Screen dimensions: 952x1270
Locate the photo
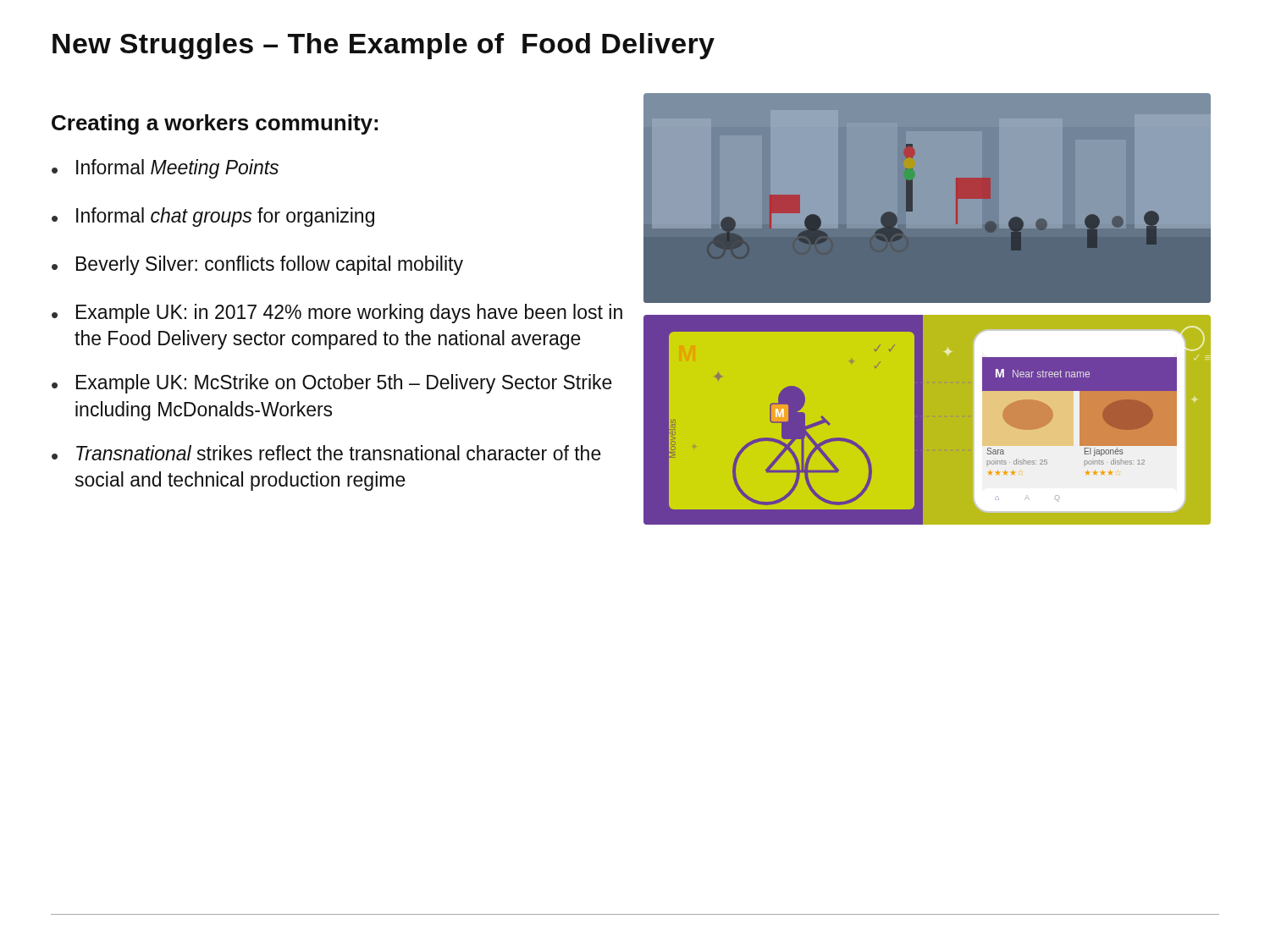click(927, 198)
